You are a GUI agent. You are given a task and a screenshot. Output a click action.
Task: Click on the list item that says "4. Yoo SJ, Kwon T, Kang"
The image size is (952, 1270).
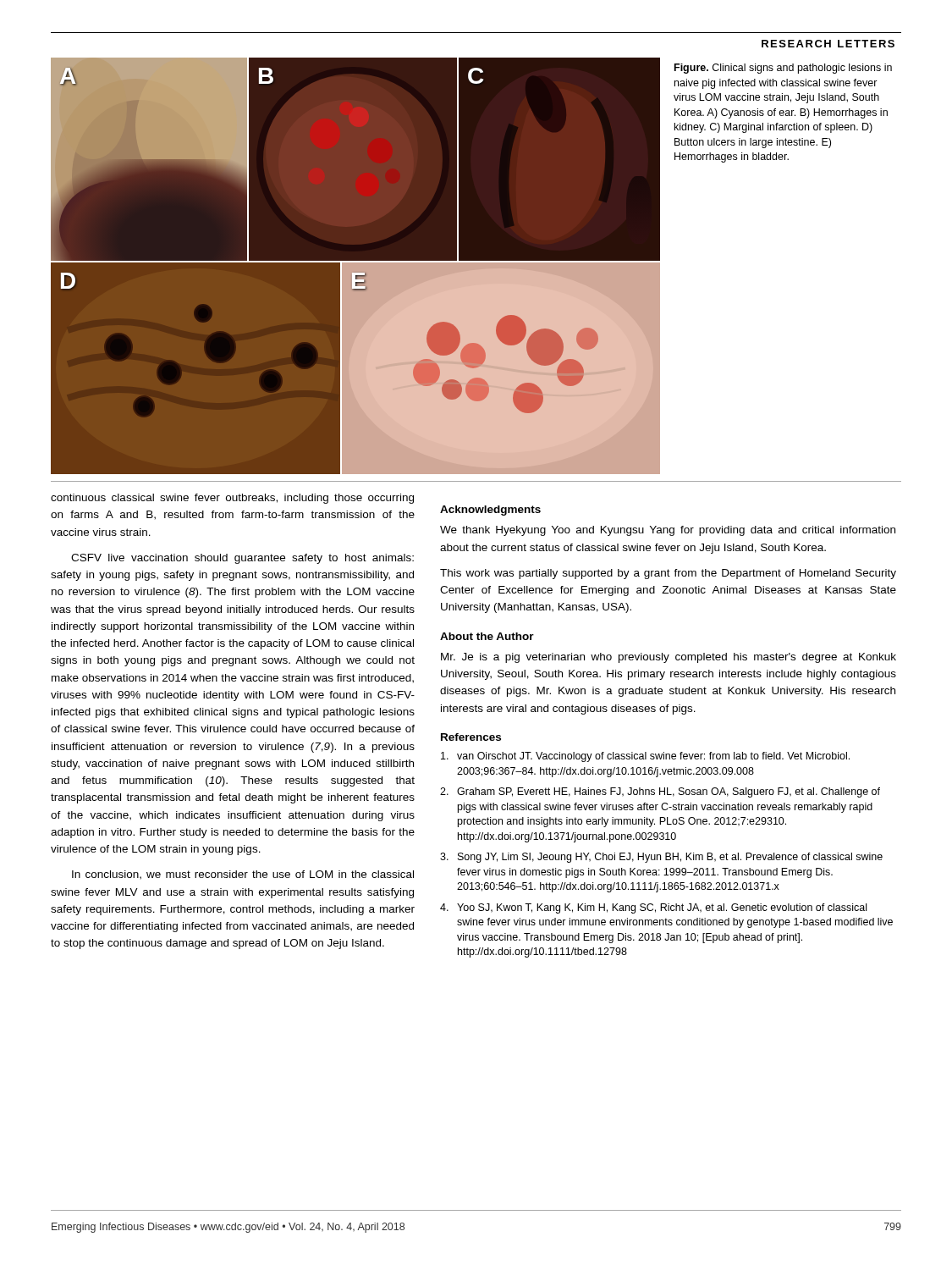pyautogui.click(x=668, y=930)
